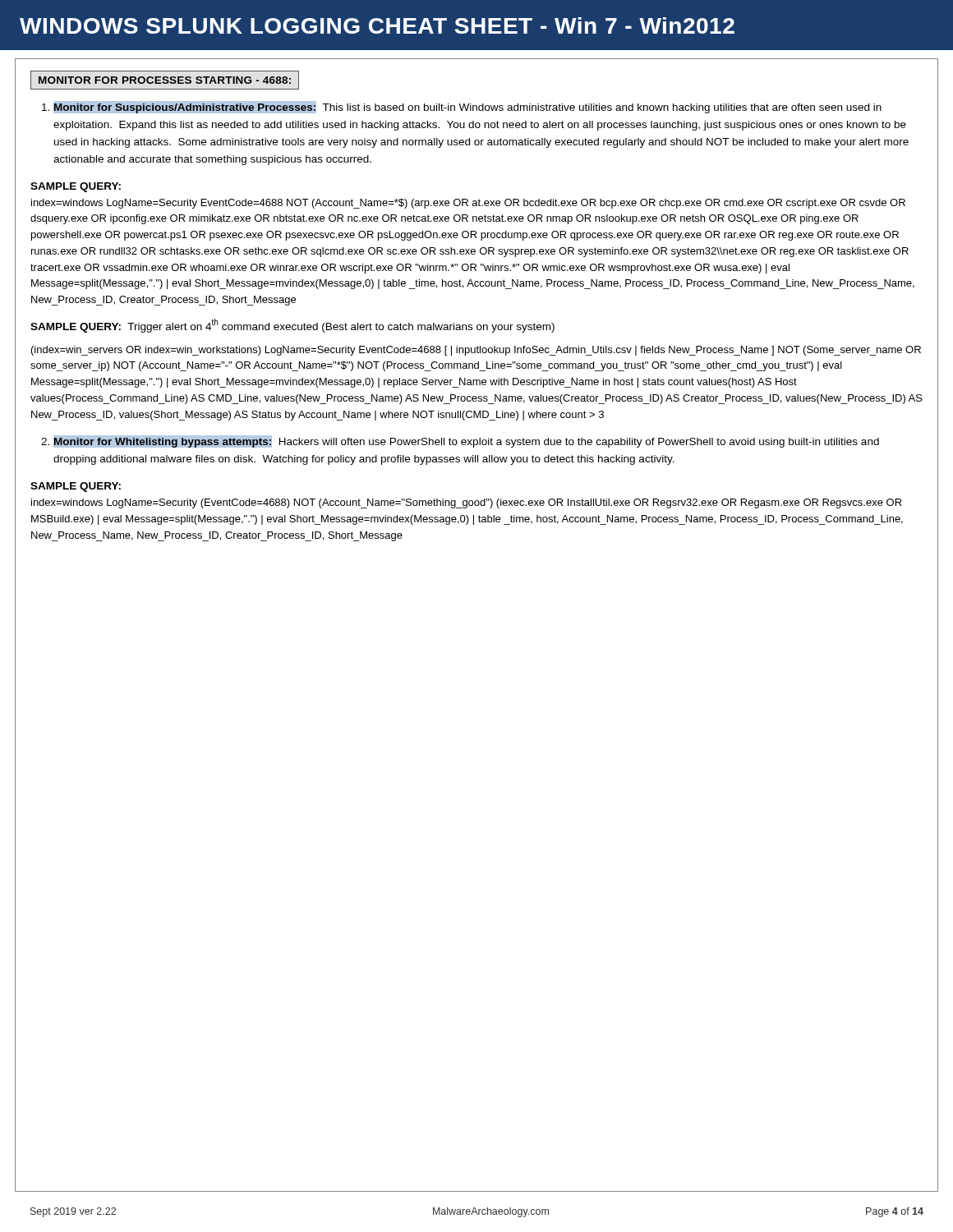Point to the block beginning "Monitor for Whitelisting bypass attempts: Hackers will often"
The height and width of the screenshot is (1232, 953).
(x=488, y=451)
